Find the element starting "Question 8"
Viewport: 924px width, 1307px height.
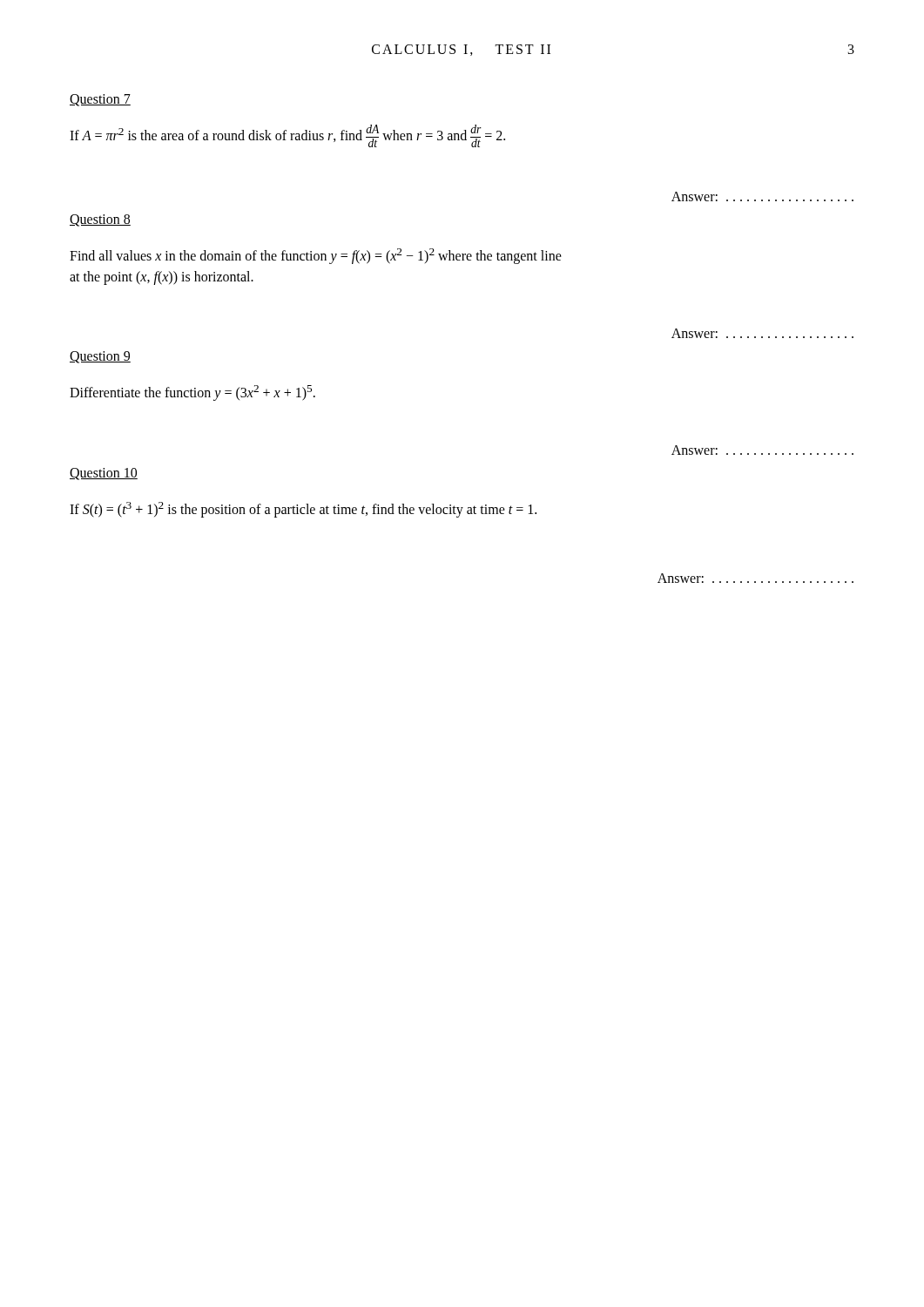pyautogui.click(x=100, y=219)
